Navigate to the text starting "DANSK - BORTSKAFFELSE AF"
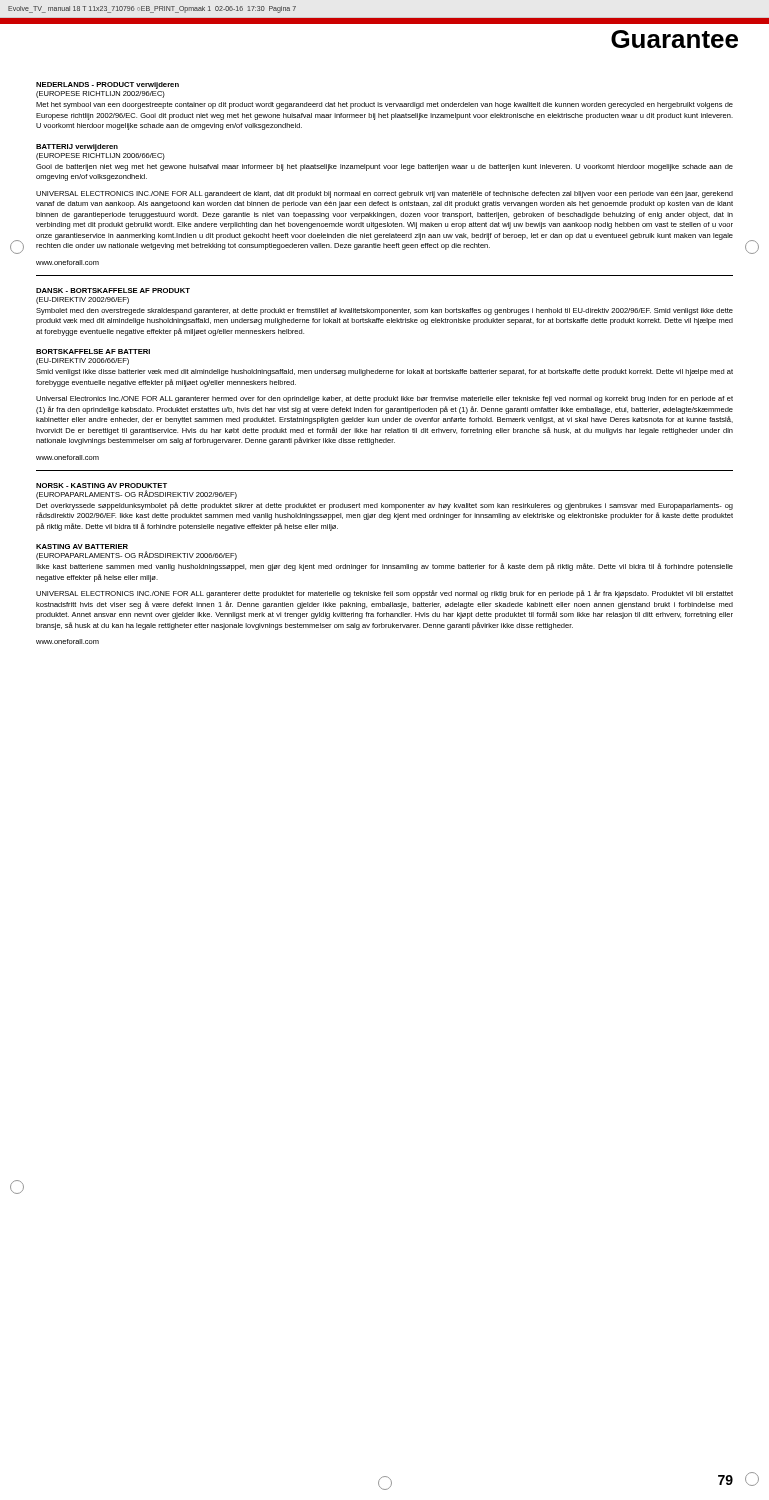 pyautogui.click(x=113, y=290)
